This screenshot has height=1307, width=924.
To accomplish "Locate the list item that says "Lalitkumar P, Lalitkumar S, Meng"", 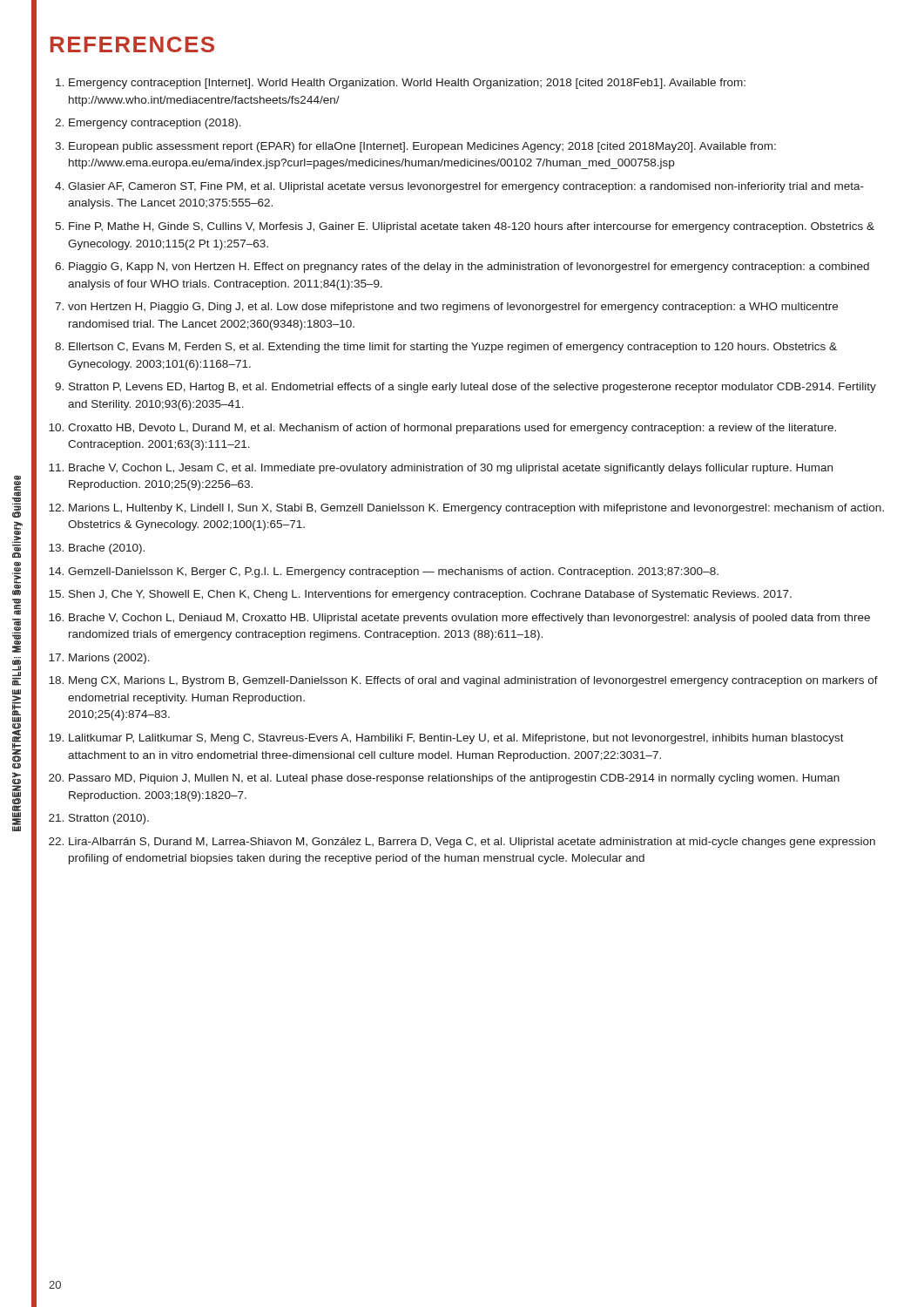I will [456, 746].
